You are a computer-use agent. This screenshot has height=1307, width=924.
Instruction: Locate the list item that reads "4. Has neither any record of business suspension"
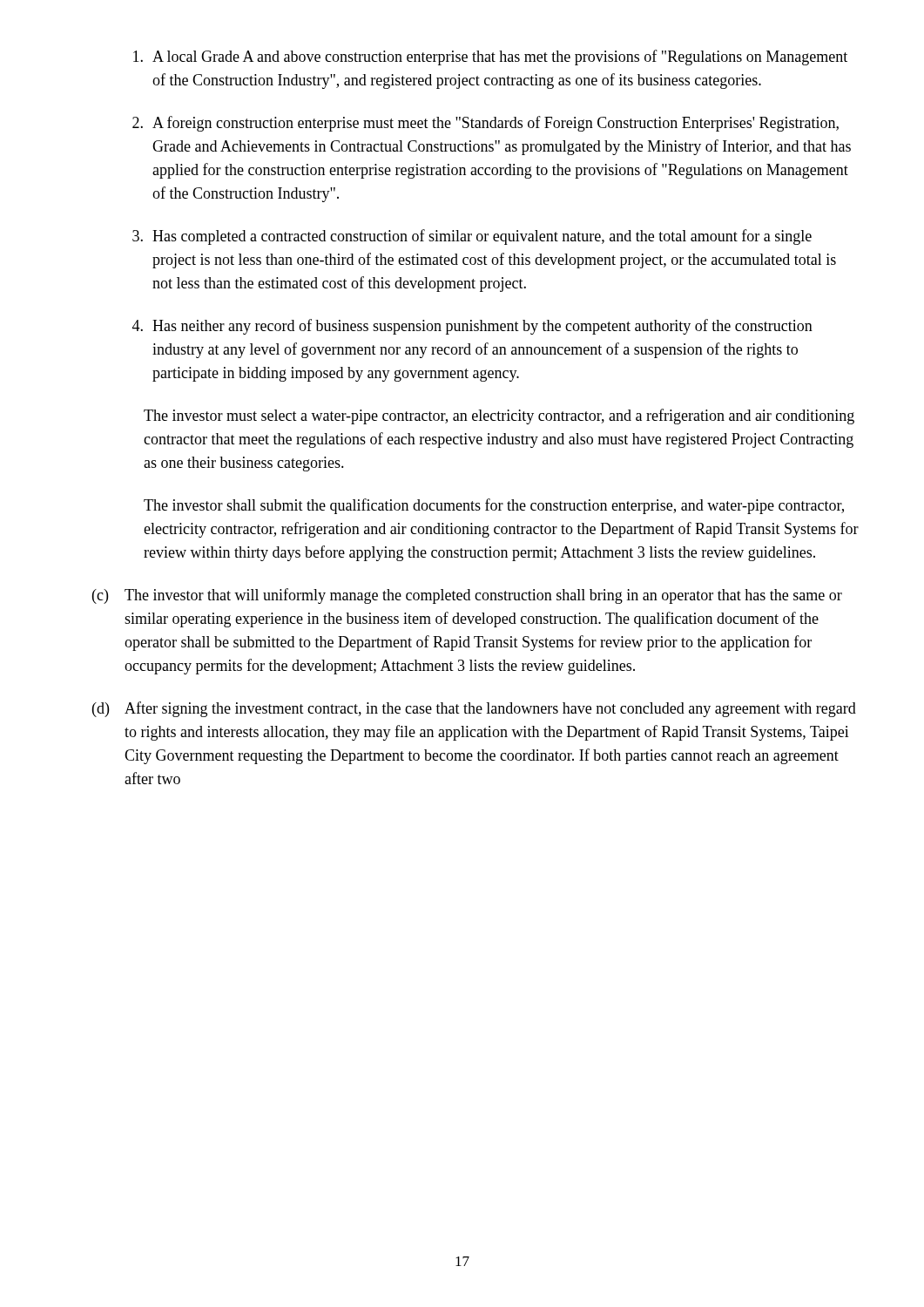475,350
